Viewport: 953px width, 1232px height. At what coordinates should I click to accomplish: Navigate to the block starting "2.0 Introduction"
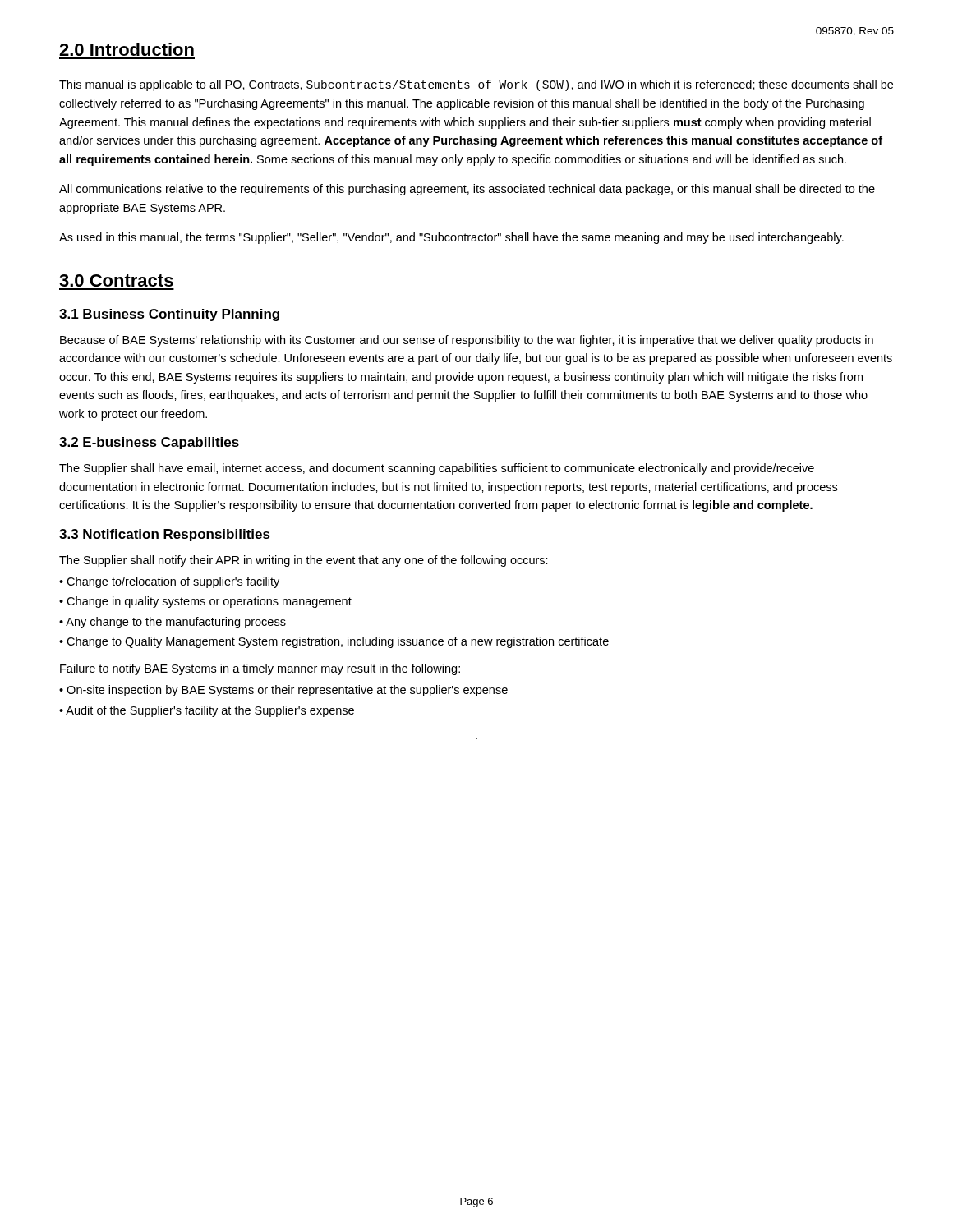(127, 49)
